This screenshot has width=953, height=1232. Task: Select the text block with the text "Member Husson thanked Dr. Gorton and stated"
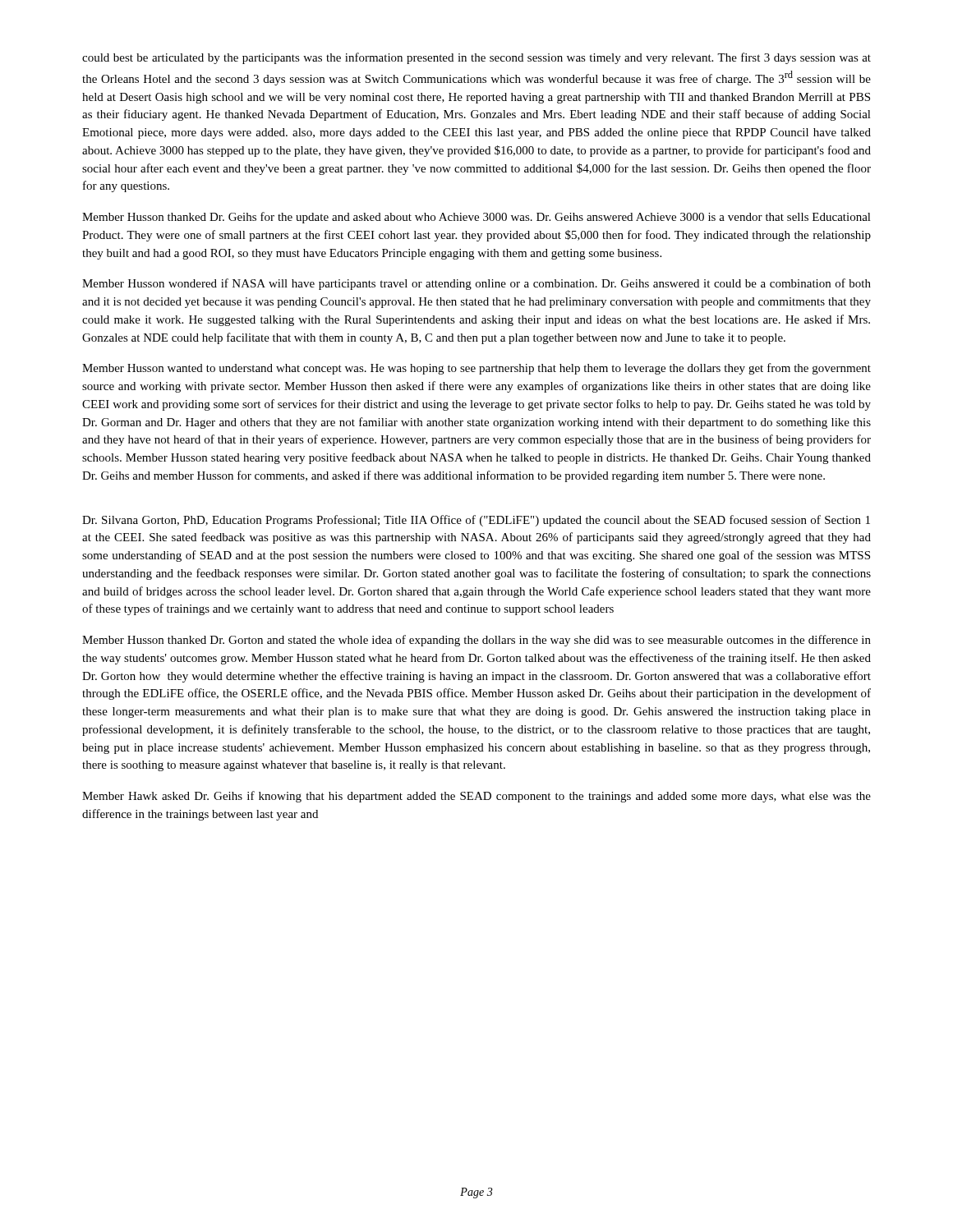476,702
